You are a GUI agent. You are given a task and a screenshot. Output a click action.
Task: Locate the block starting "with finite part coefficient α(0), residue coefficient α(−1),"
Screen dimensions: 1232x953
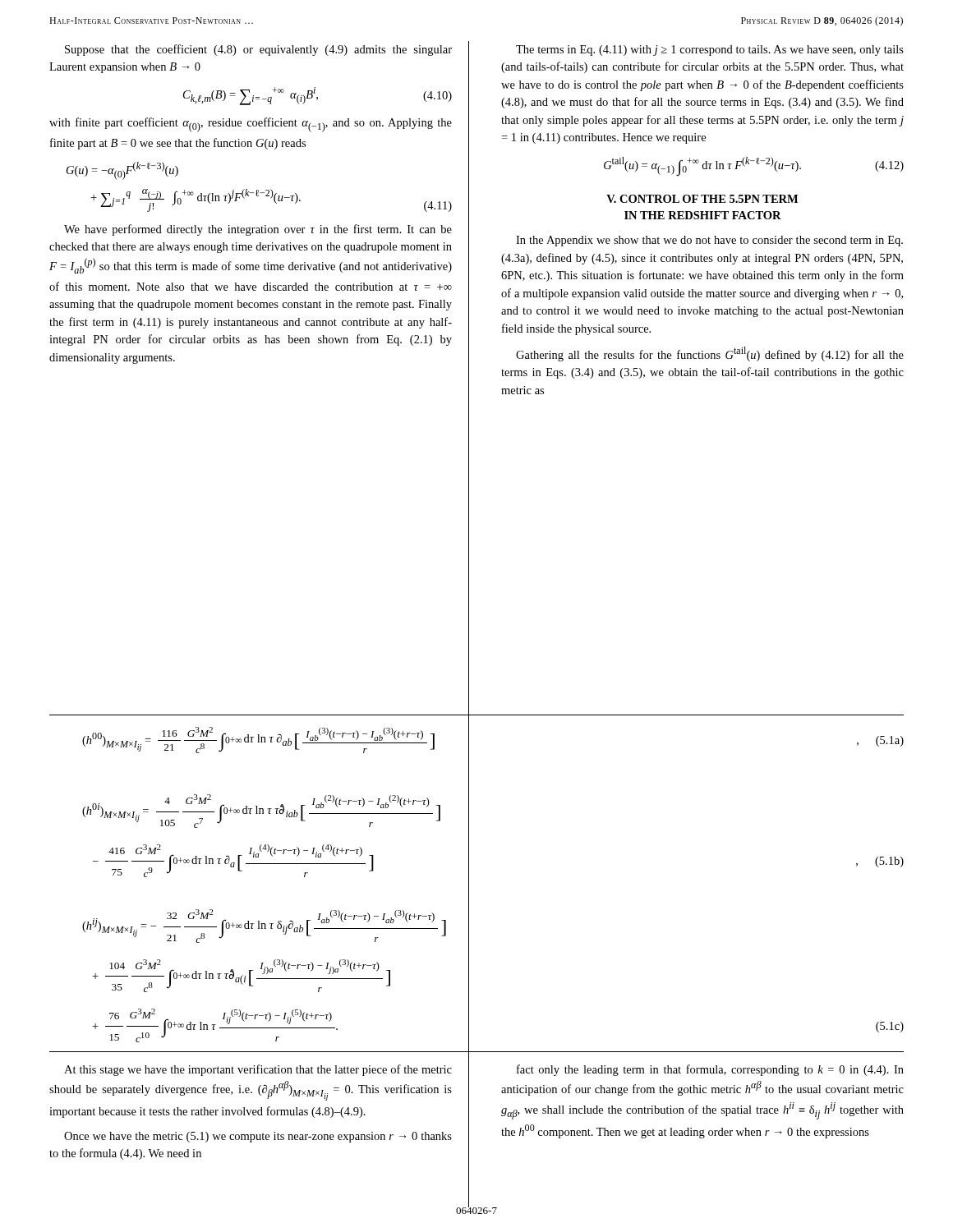251,133
